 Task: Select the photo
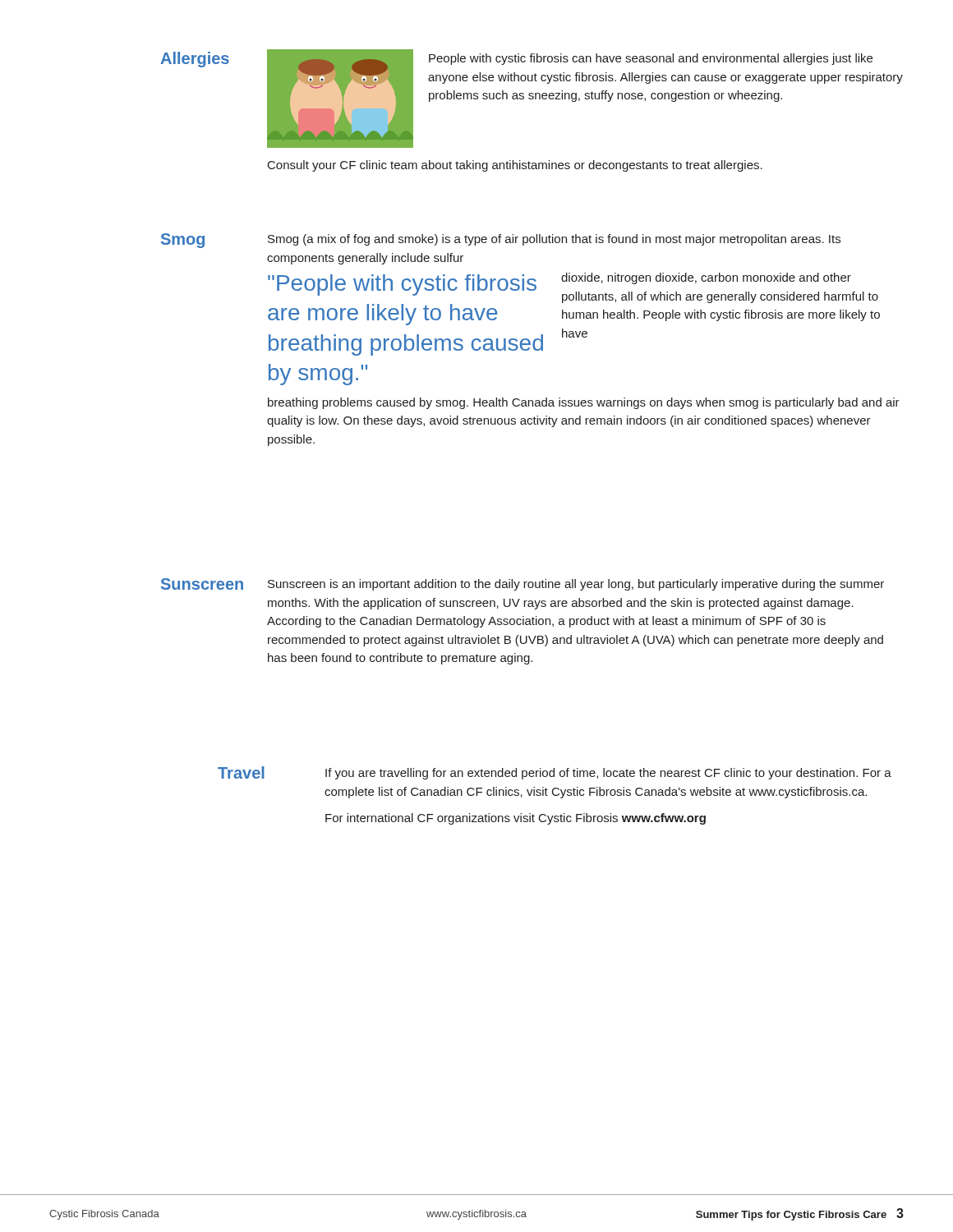click(340, 99)
